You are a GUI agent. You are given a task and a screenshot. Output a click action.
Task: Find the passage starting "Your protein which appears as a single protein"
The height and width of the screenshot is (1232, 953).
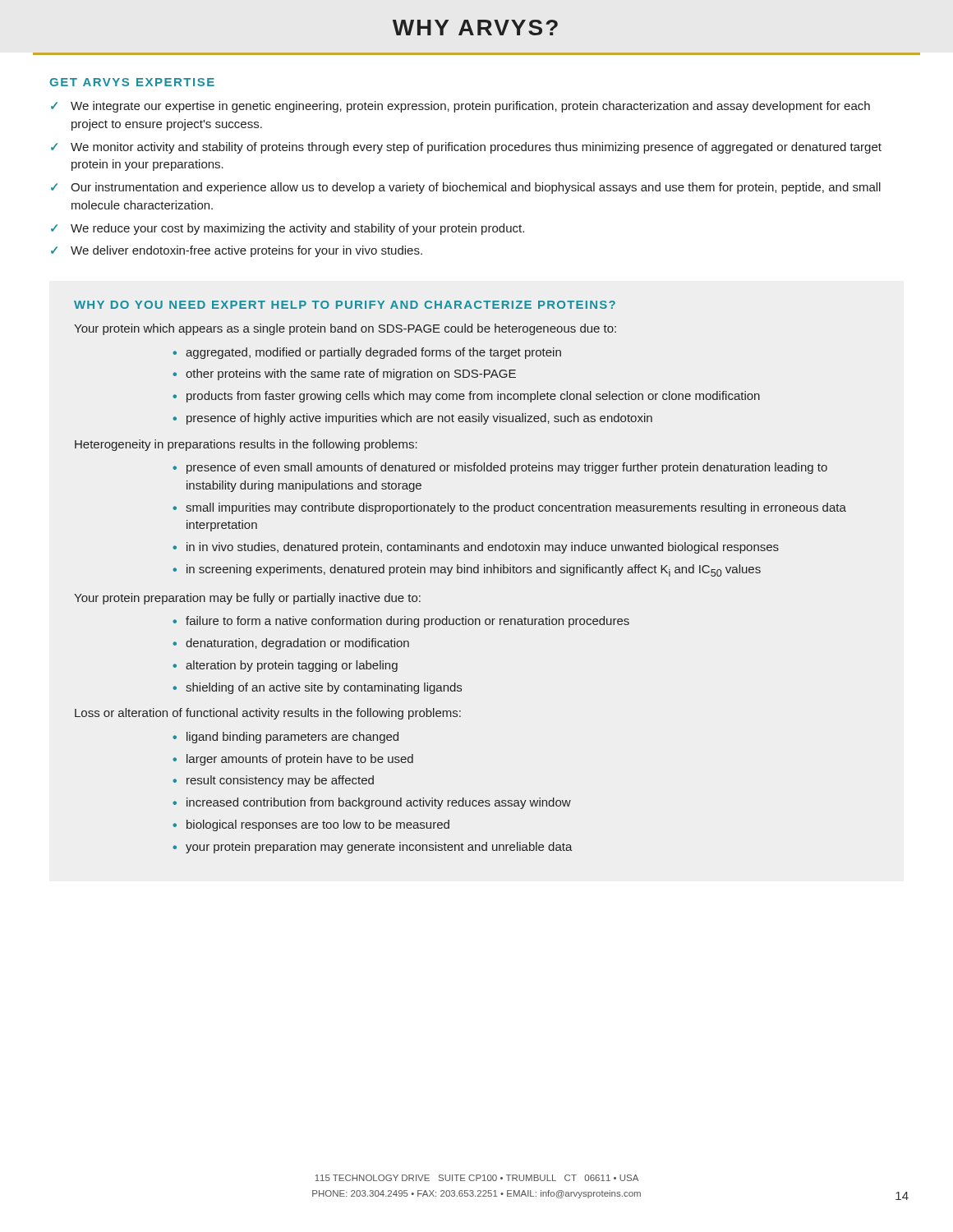pyautogui.click(x=346, y=328)
